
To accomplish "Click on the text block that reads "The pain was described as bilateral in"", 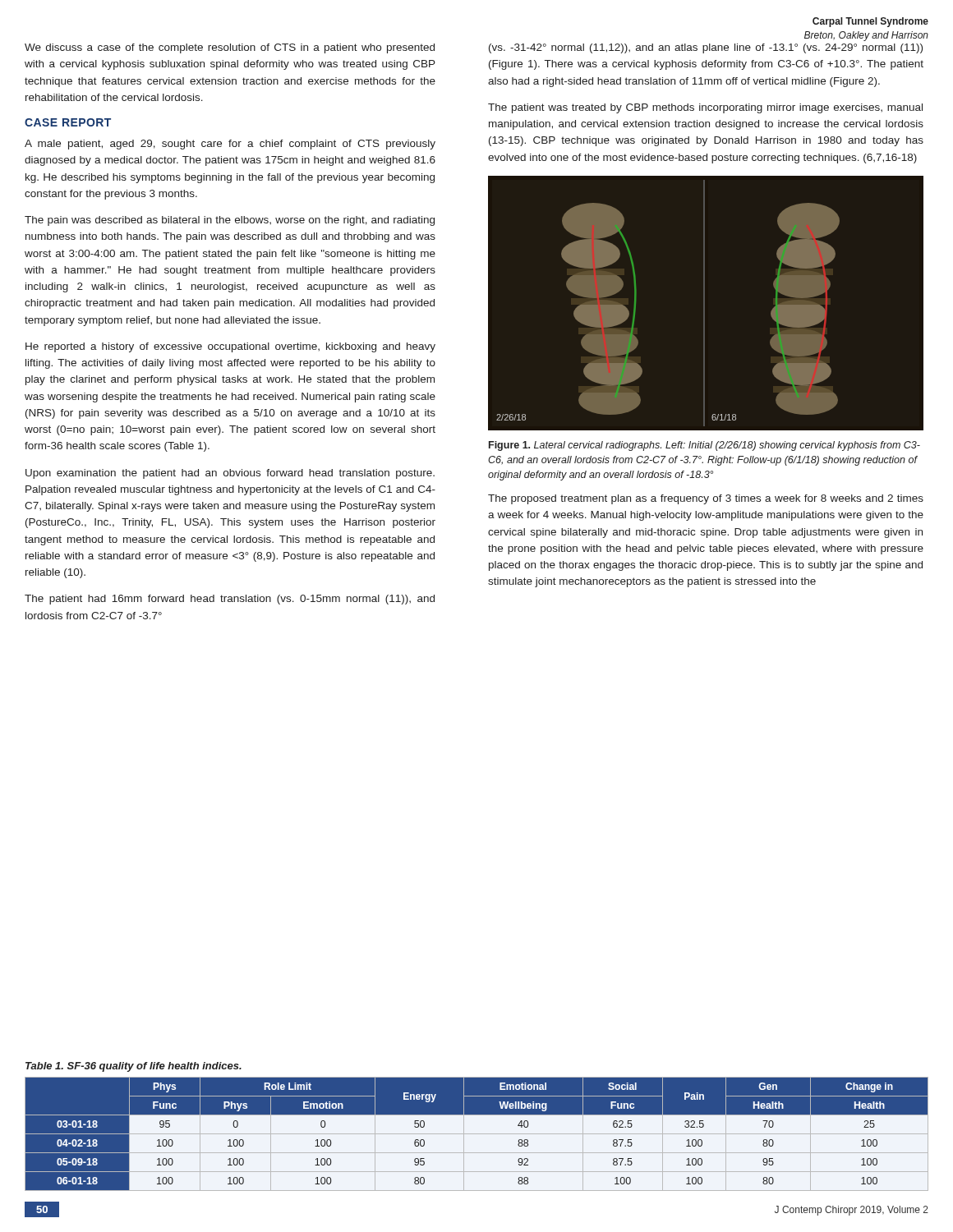I will (230, 270).
